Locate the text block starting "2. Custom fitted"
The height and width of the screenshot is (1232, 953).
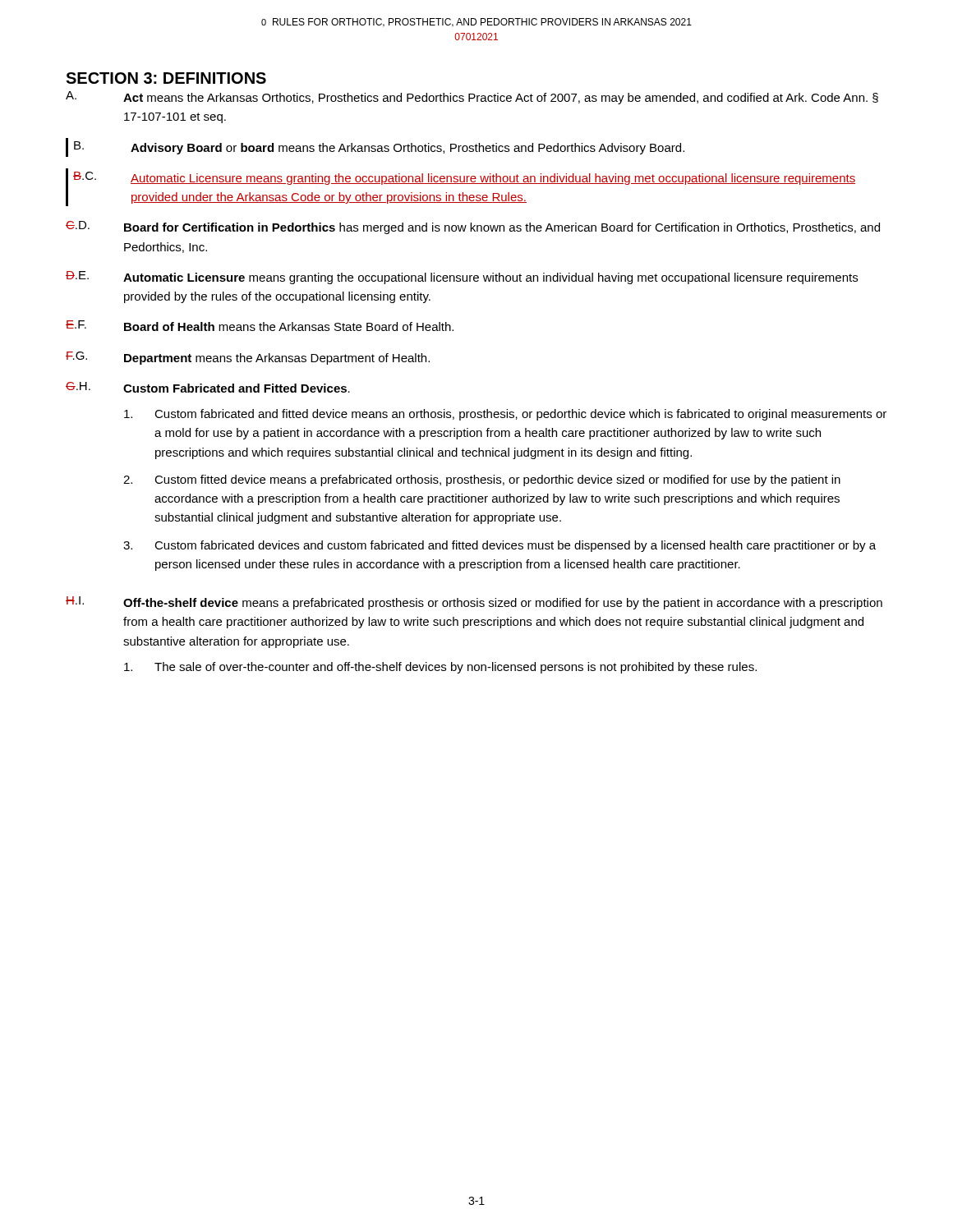click(x=505, y=498)
